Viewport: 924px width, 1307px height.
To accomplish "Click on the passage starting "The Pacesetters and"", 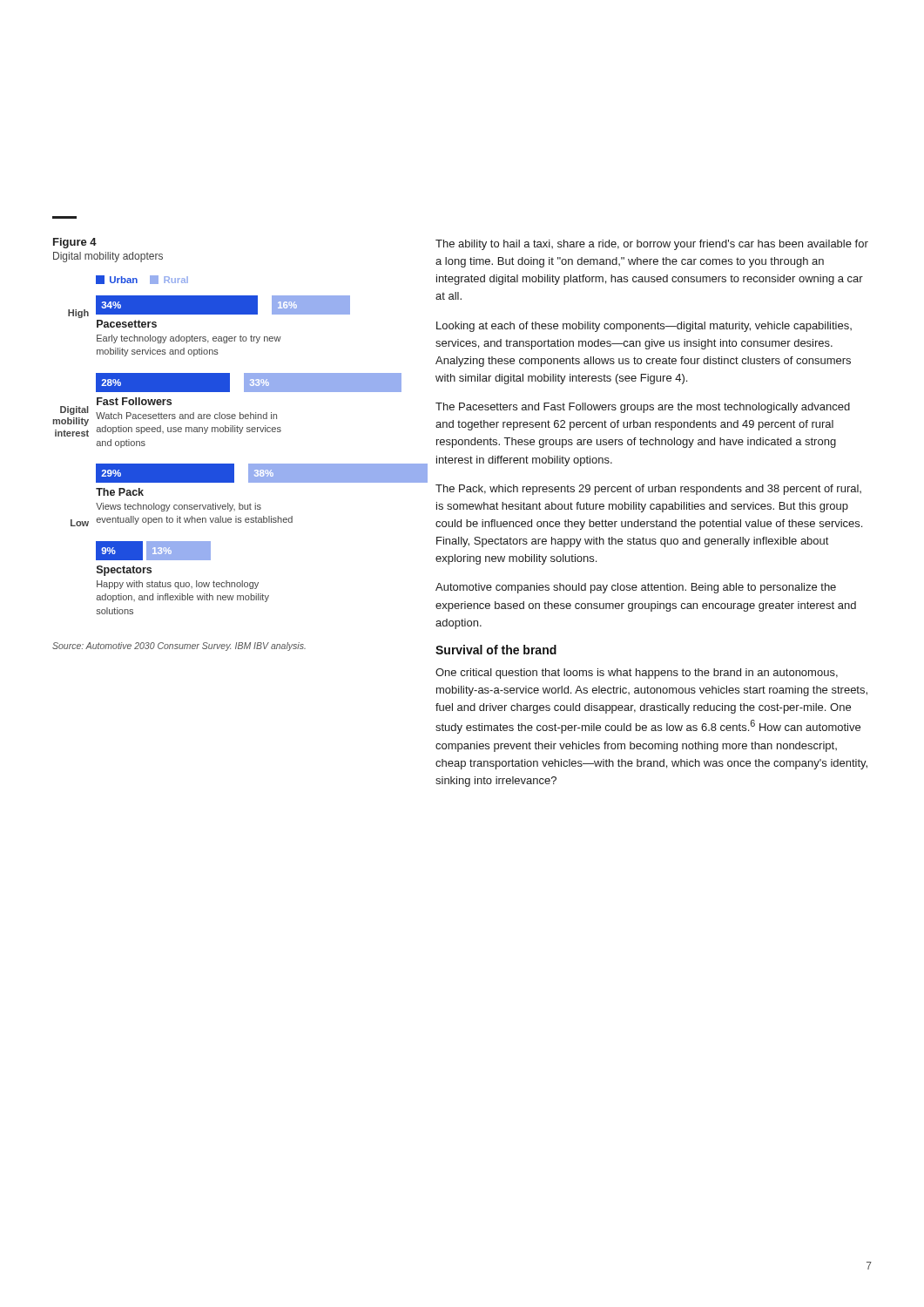I will pos(653,433).
